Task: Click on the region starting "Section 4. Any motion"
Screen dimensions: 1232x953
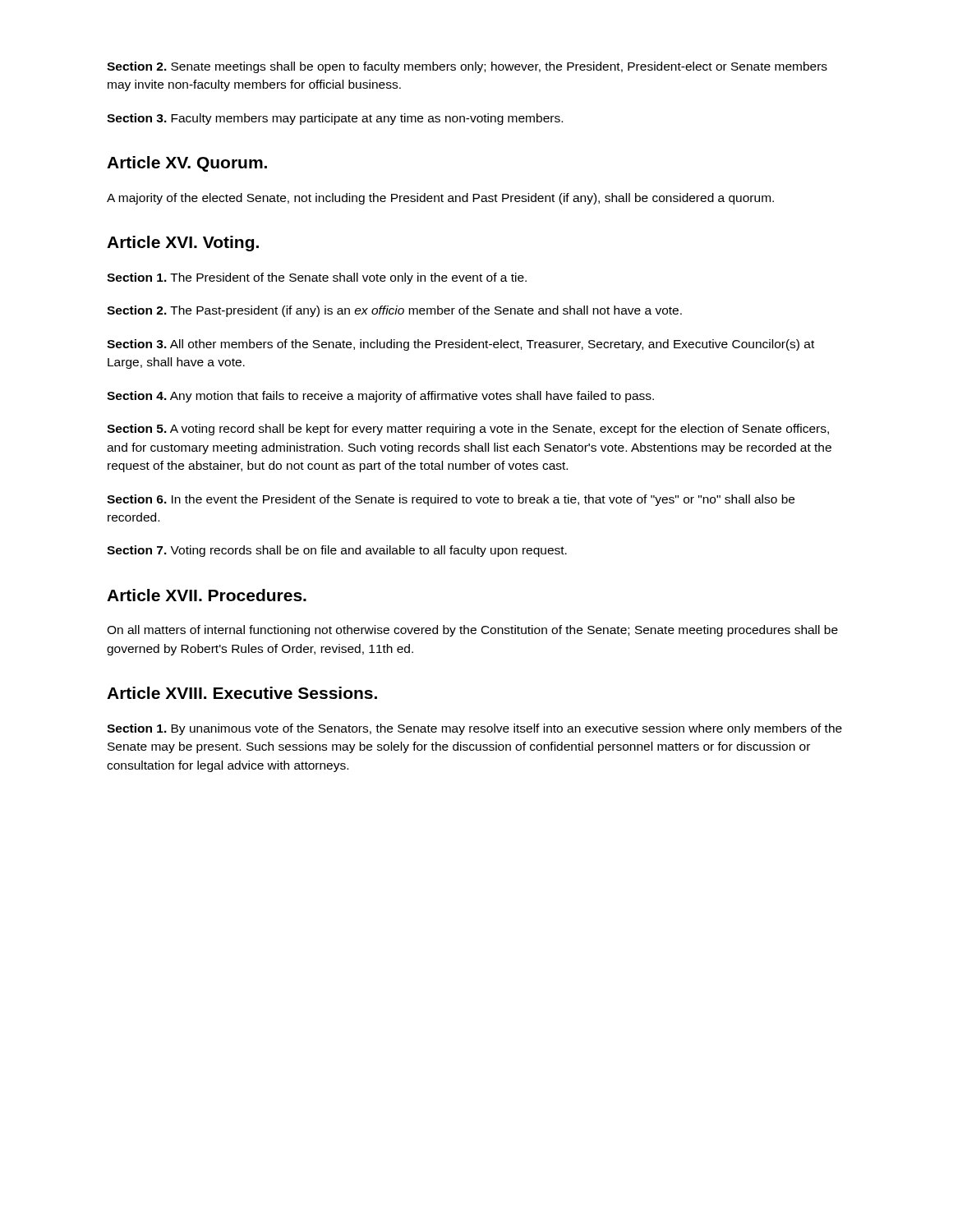Action: point(381,395)
